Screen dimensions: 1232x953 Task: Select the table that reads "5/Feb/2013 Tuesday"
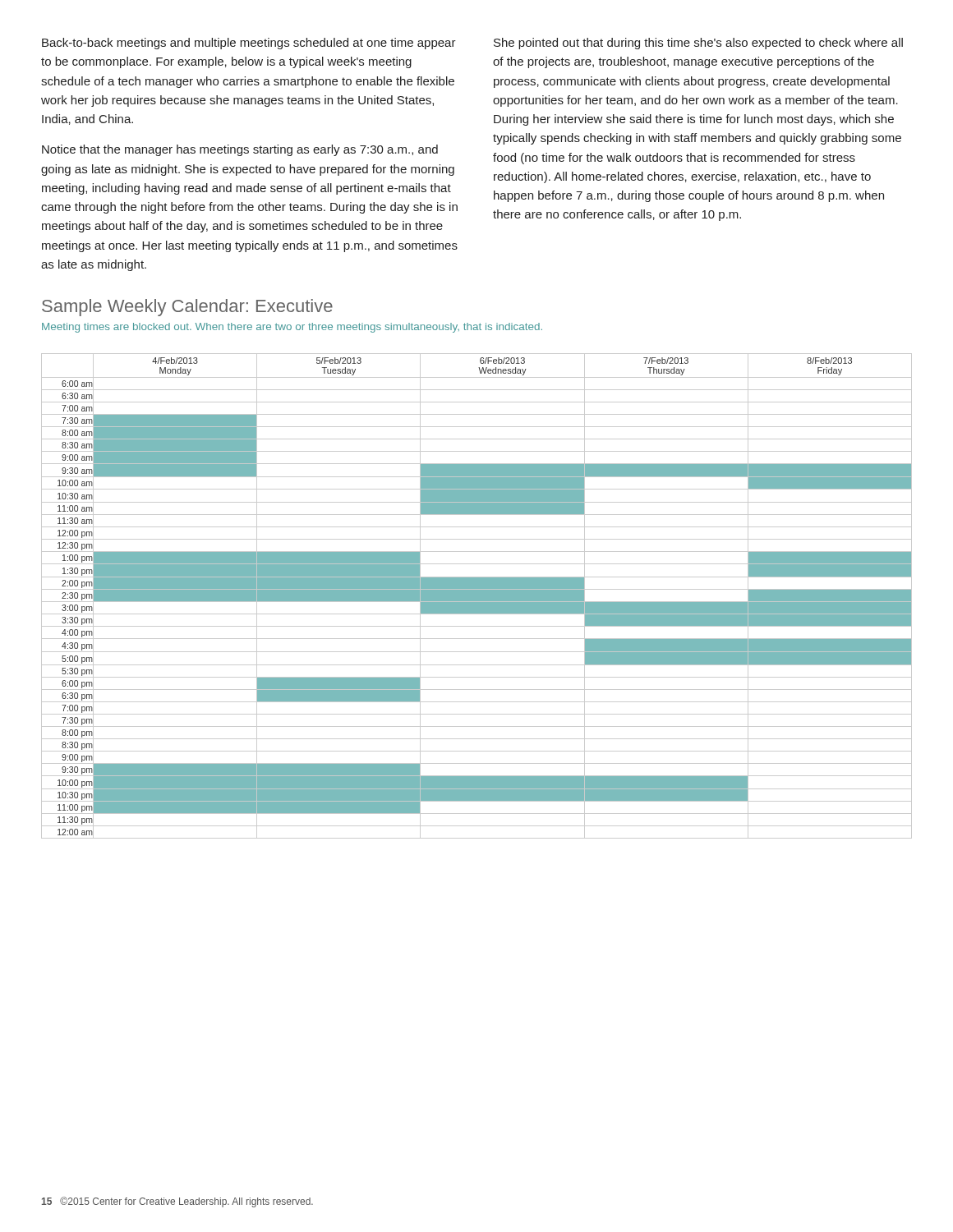click(x=476, y=596)
